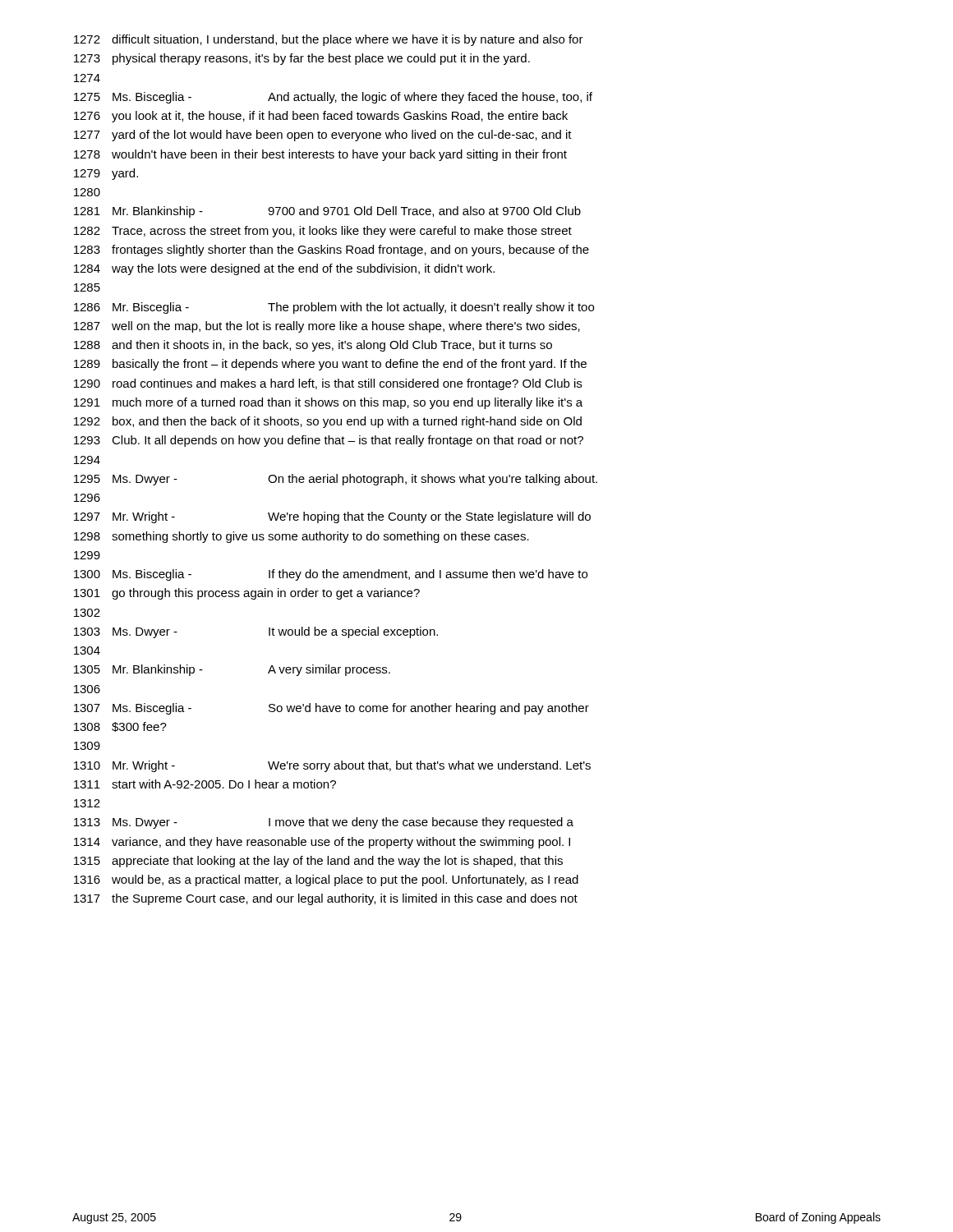Click on the text block containing "1286 1287 1288 1289 1290 1291"
This screenshot has width=953, height=1232.
click(x=476, y=373)
